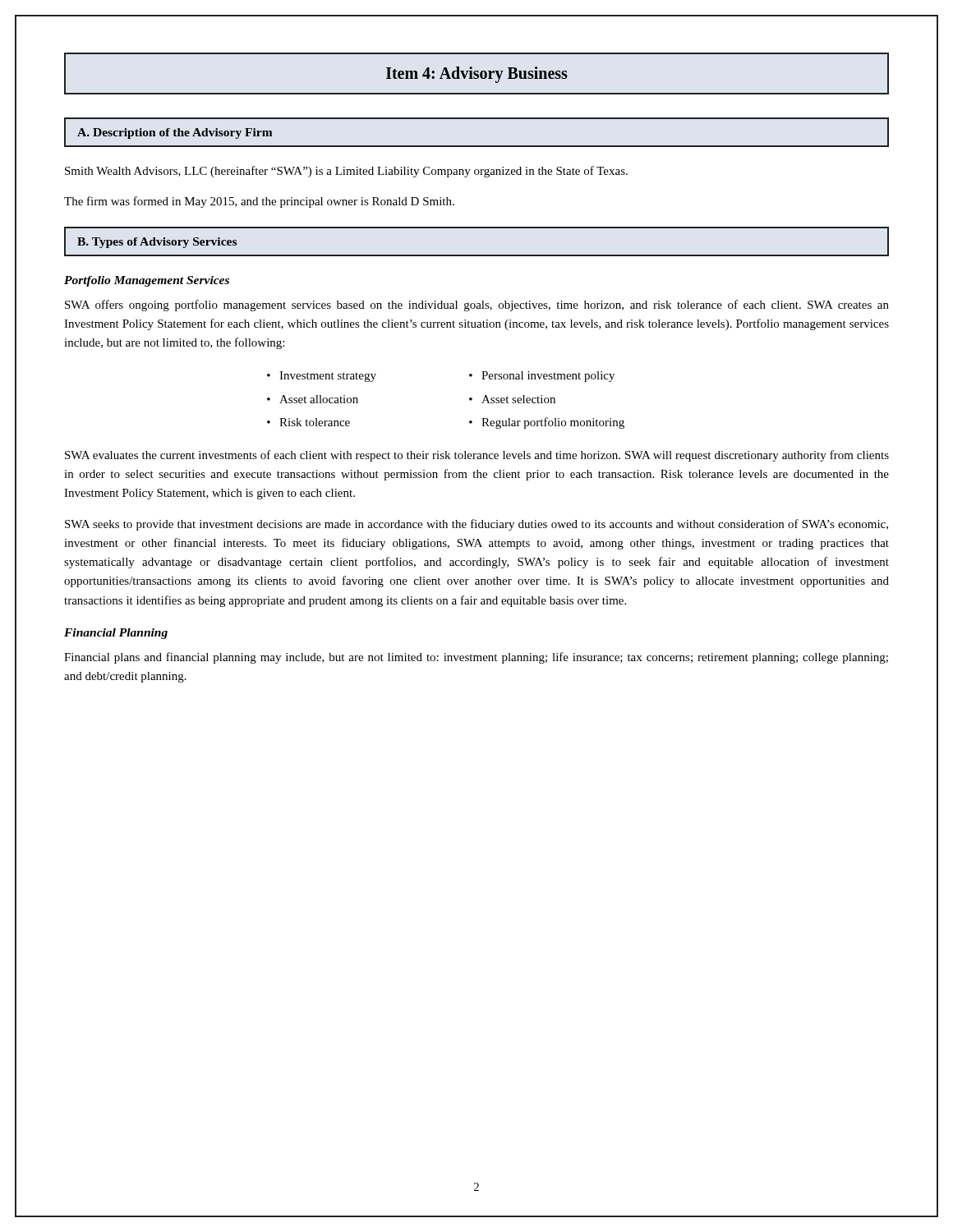Locate the block of text that opens with "SWA evaluates the current investments"
The image size is (953, 1232).
click(476, 474)
